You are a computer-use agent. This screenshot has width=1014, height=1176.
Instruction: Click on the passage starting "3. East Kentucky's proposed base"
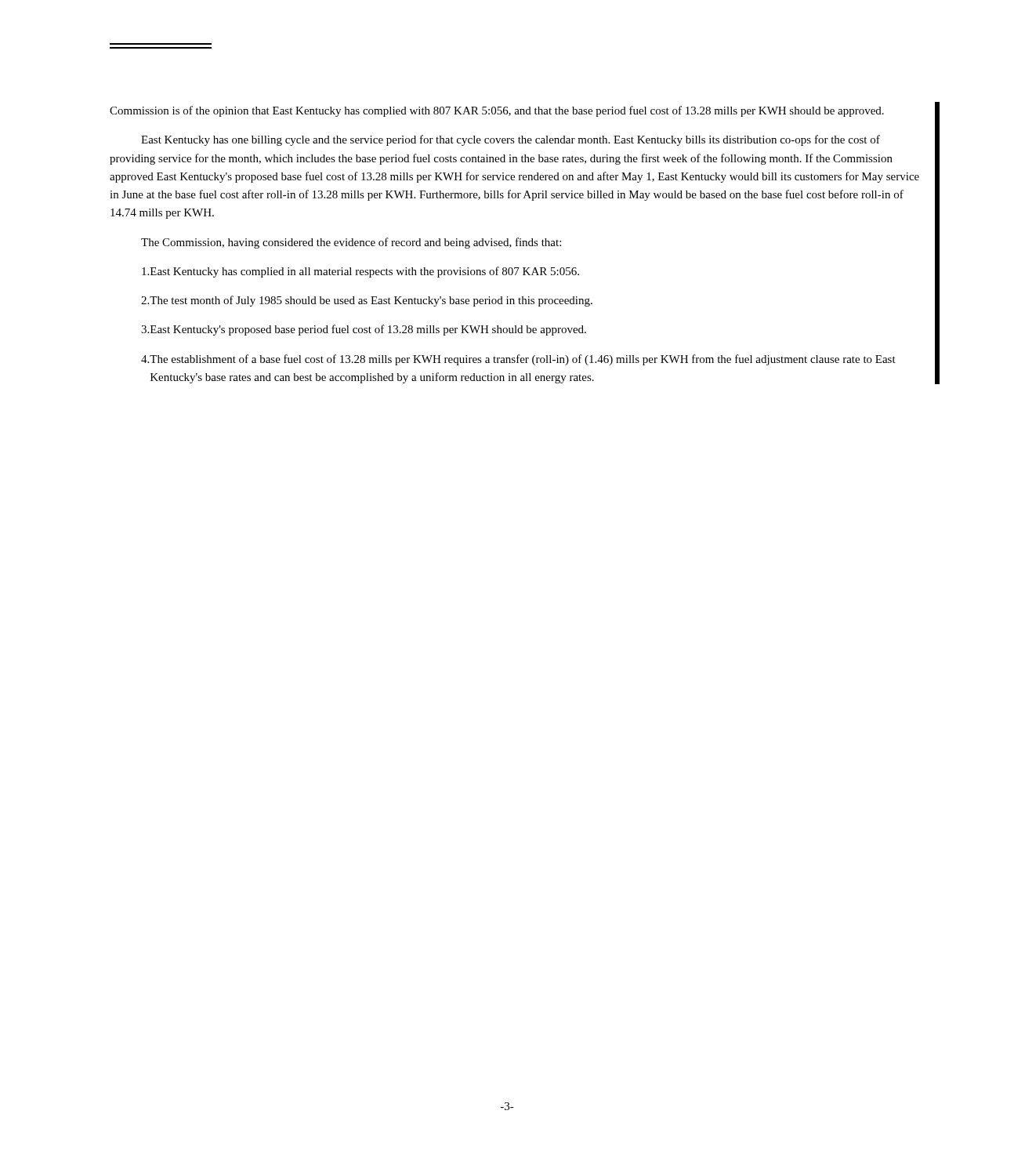point(515,330)
